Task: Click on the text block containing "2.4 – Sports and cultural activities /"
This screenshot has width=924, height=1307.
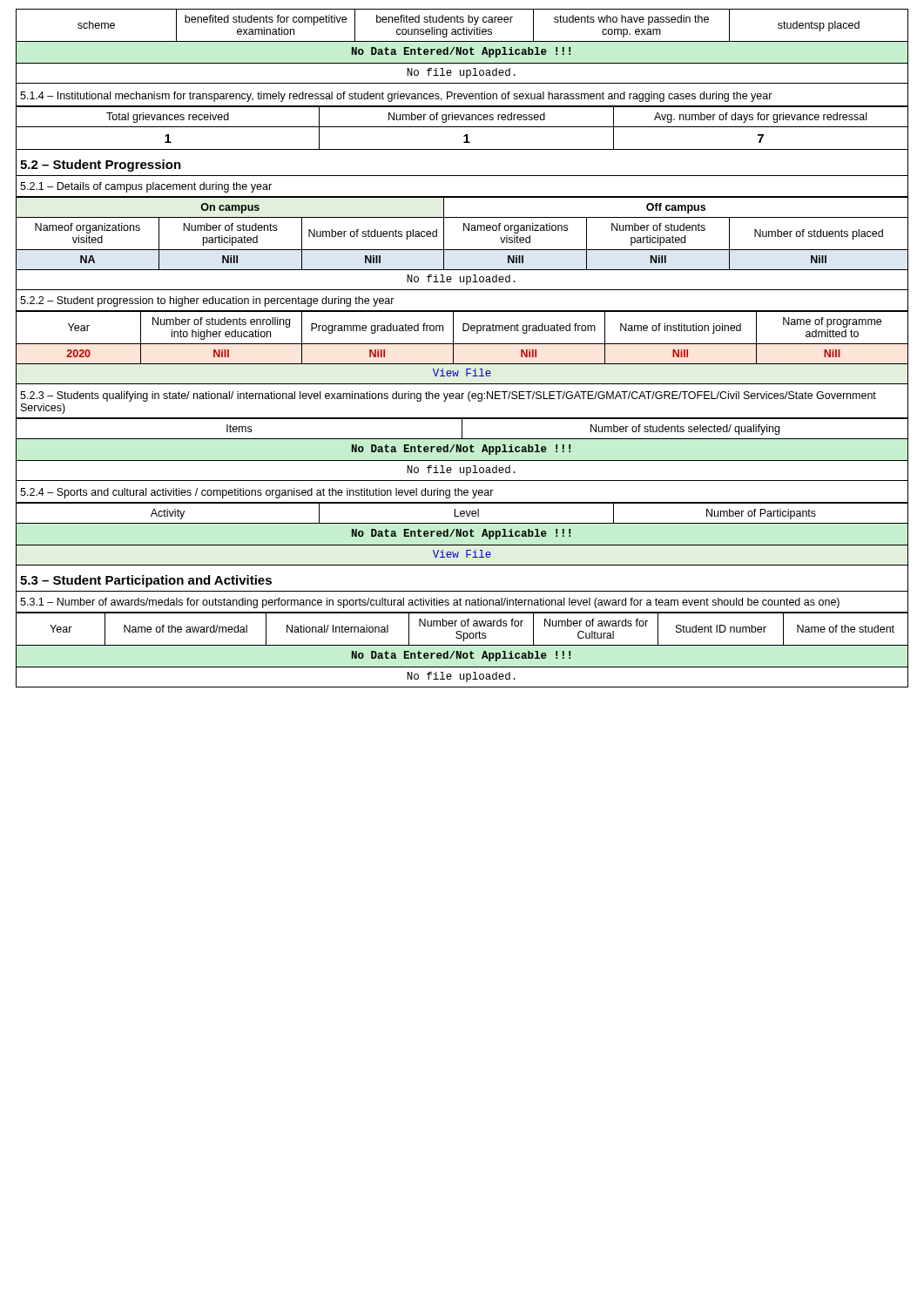Action: point(257,492)
